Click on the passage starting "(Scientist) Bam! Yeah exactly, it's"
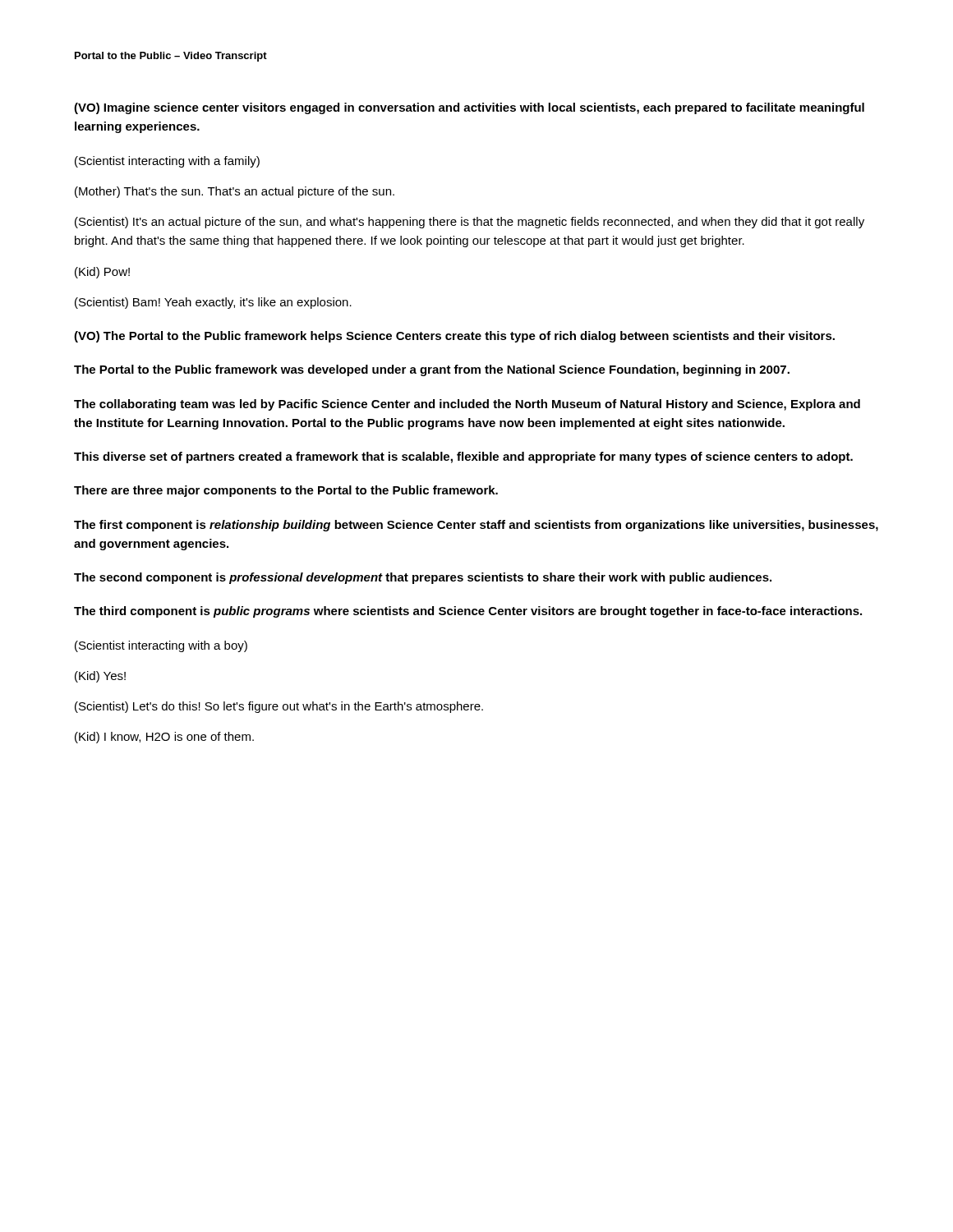The image size is (953, 1232). point(213,302)
